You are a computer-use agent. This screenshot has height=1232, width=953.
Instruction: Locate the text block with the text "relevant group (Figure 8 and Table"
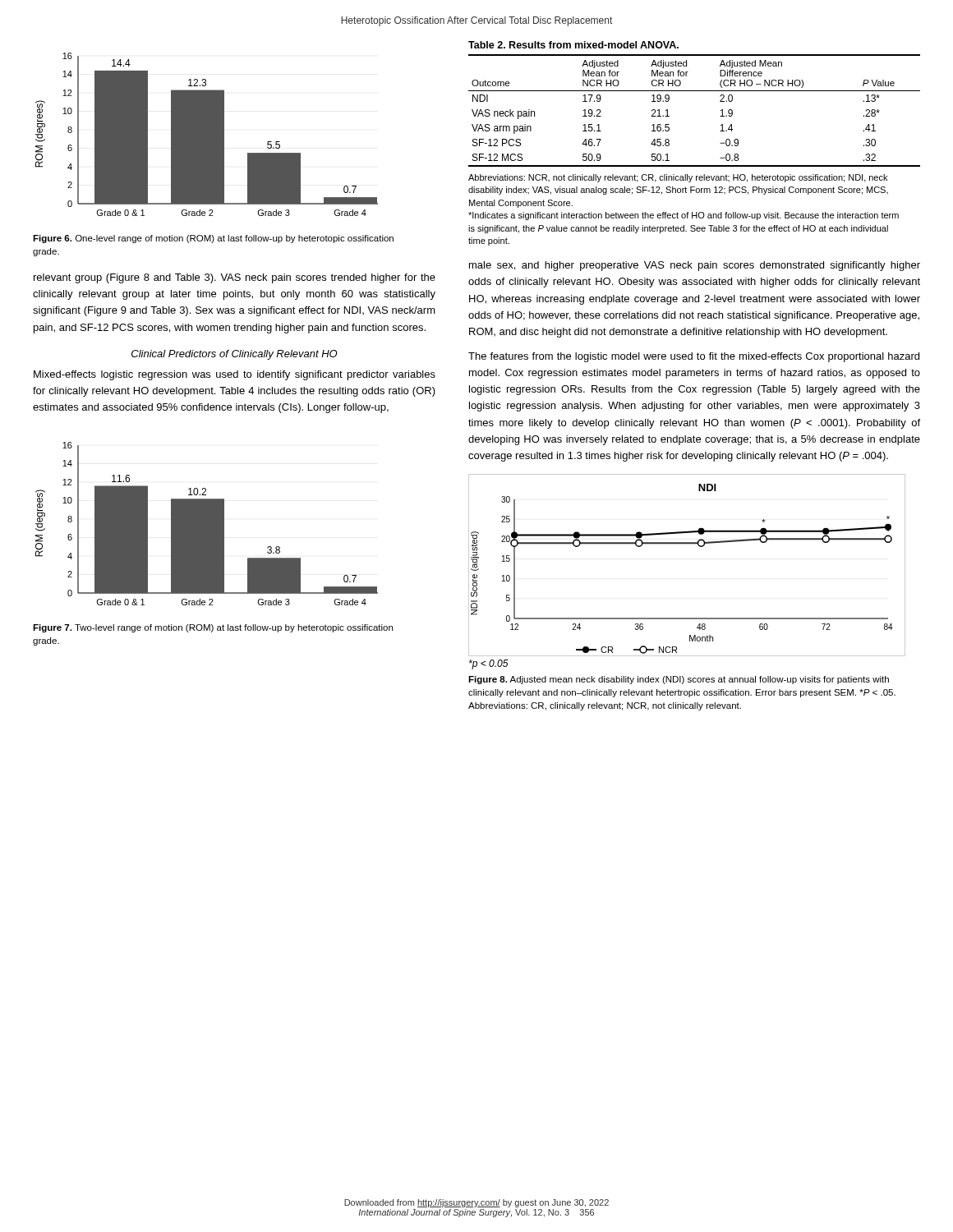[234, 302]
